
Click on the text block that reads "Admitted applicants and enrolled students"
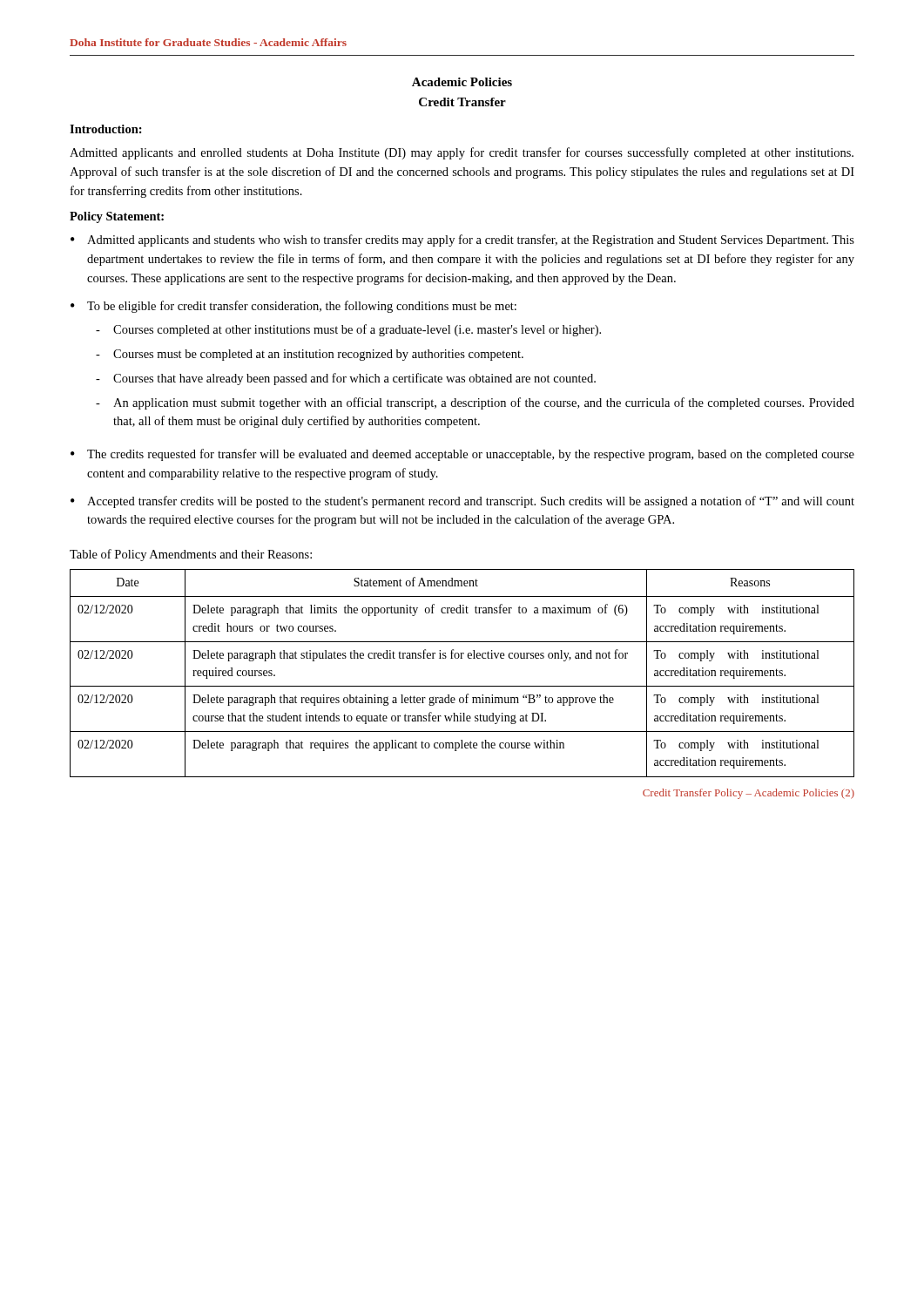(462, 172)
